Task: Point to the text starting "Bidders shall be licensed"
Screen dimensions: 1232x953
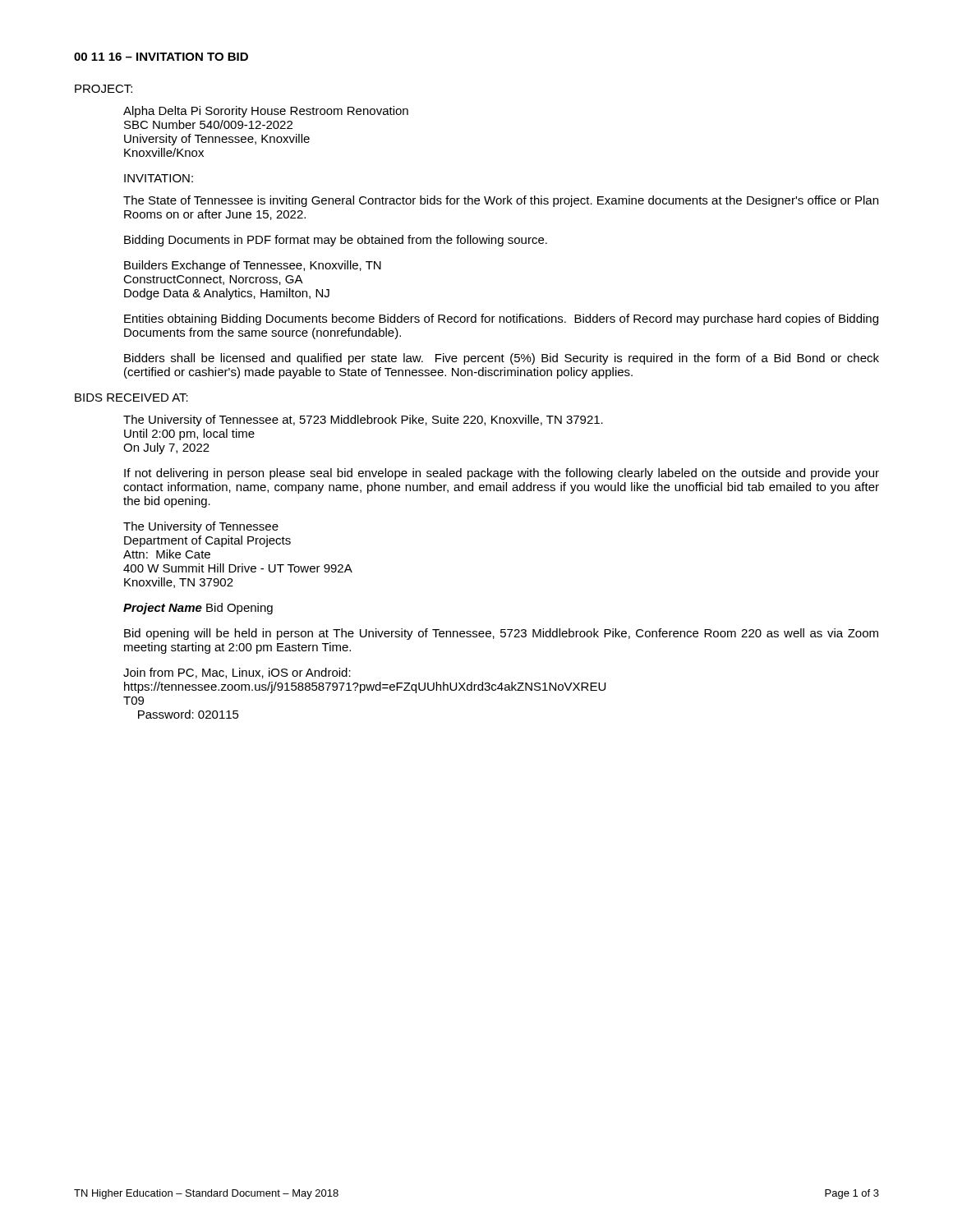Action: coord(501,365)
